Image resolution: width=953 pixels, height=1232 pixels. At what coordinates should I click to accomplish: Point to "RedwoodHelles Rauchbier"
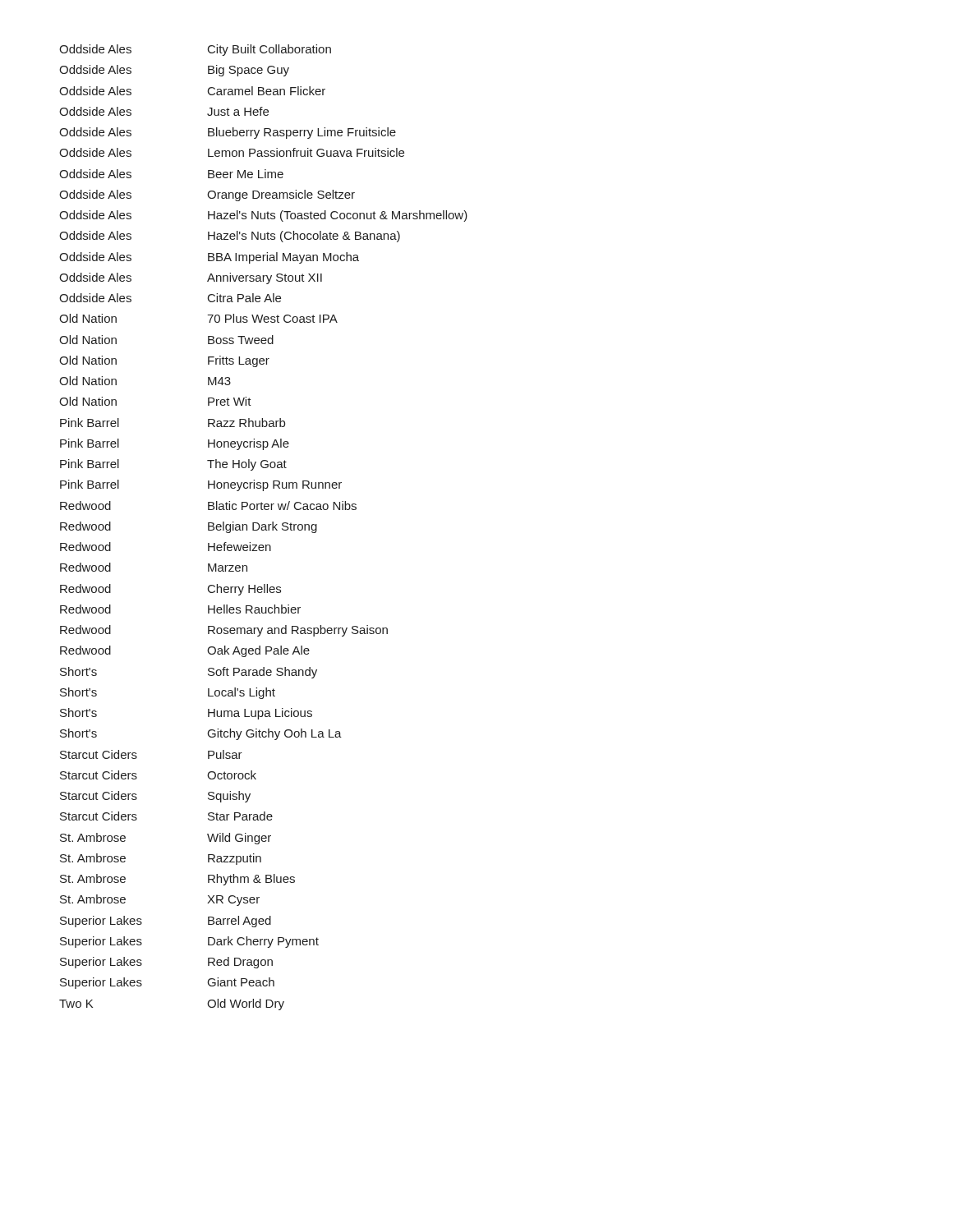click(x=306, y=609)
